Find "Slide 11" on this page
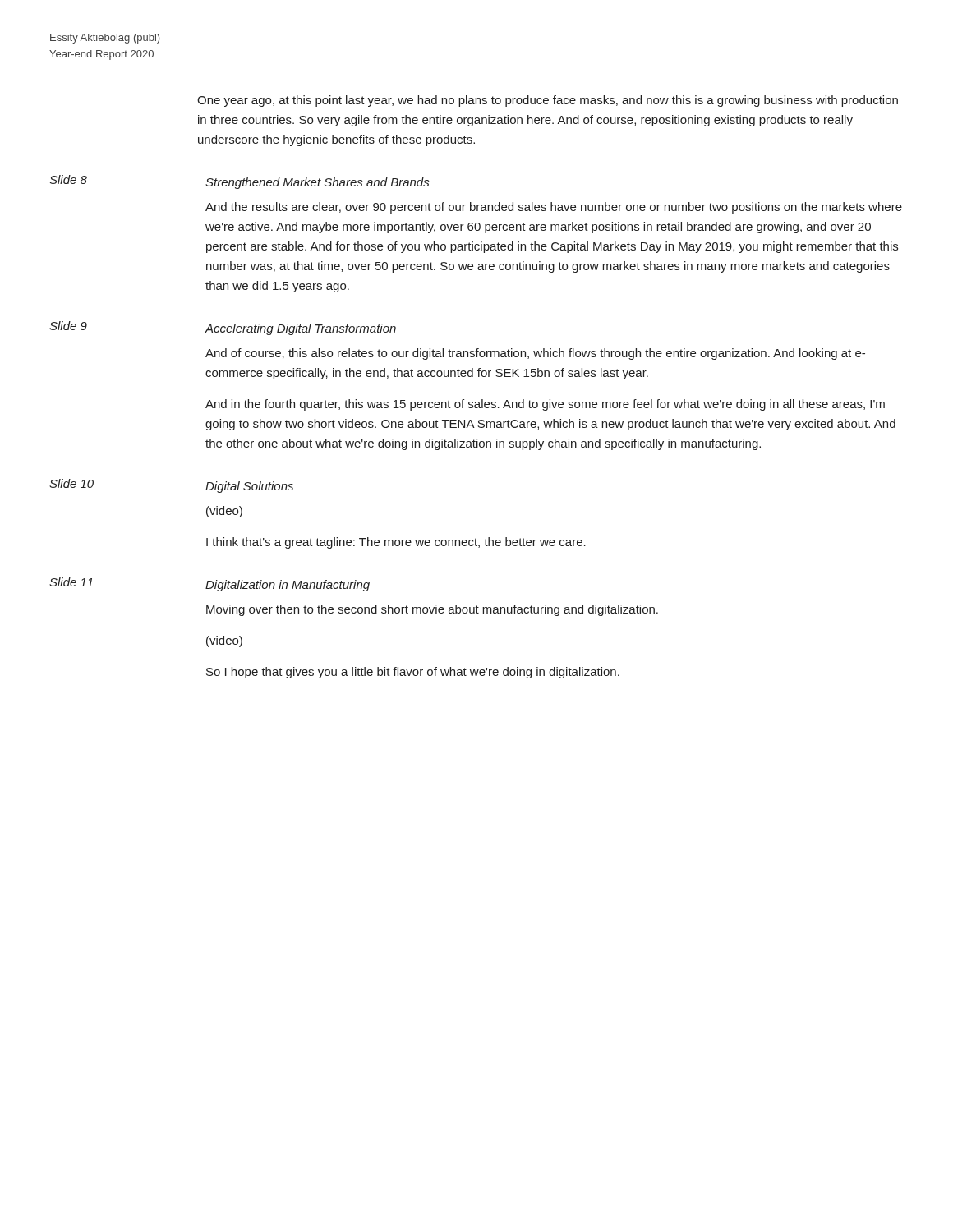Screen dimensions: 1232x953 (x=72, y=582)
